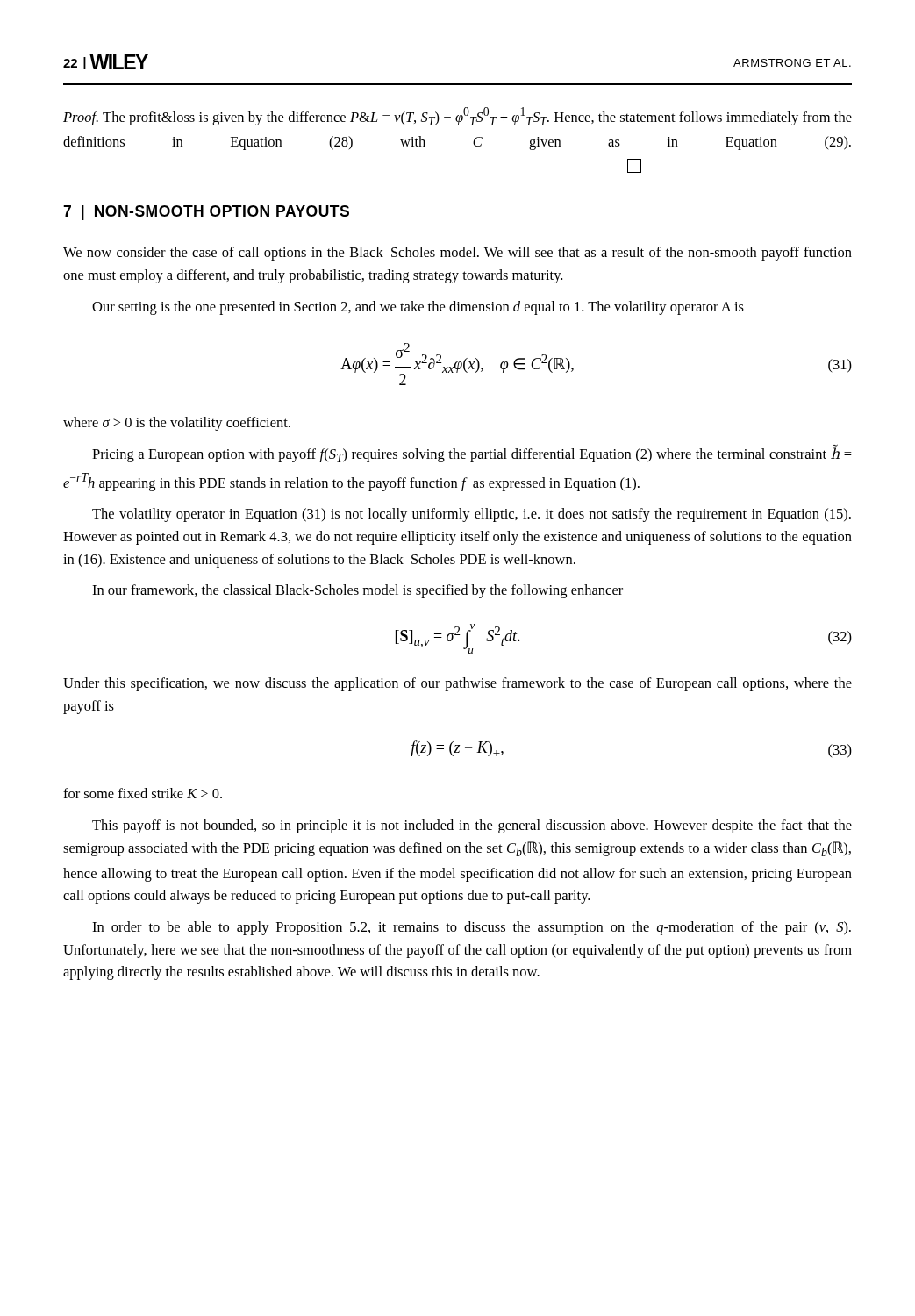Point to the block beginning "Proof. The profit&loss is"

[x=458, y=116]
